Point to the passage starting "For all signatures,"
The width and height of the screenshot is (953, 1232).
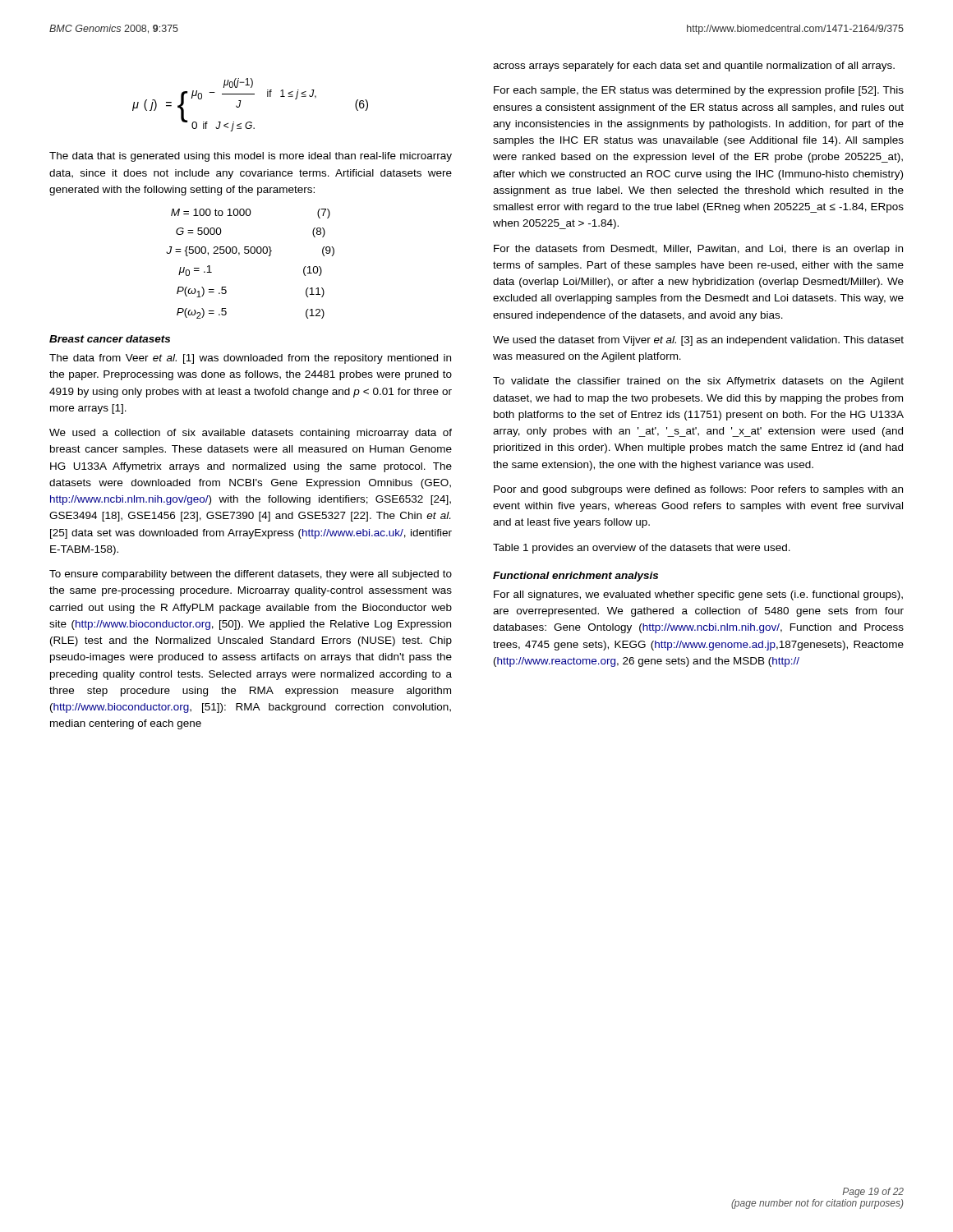(698, 627)
